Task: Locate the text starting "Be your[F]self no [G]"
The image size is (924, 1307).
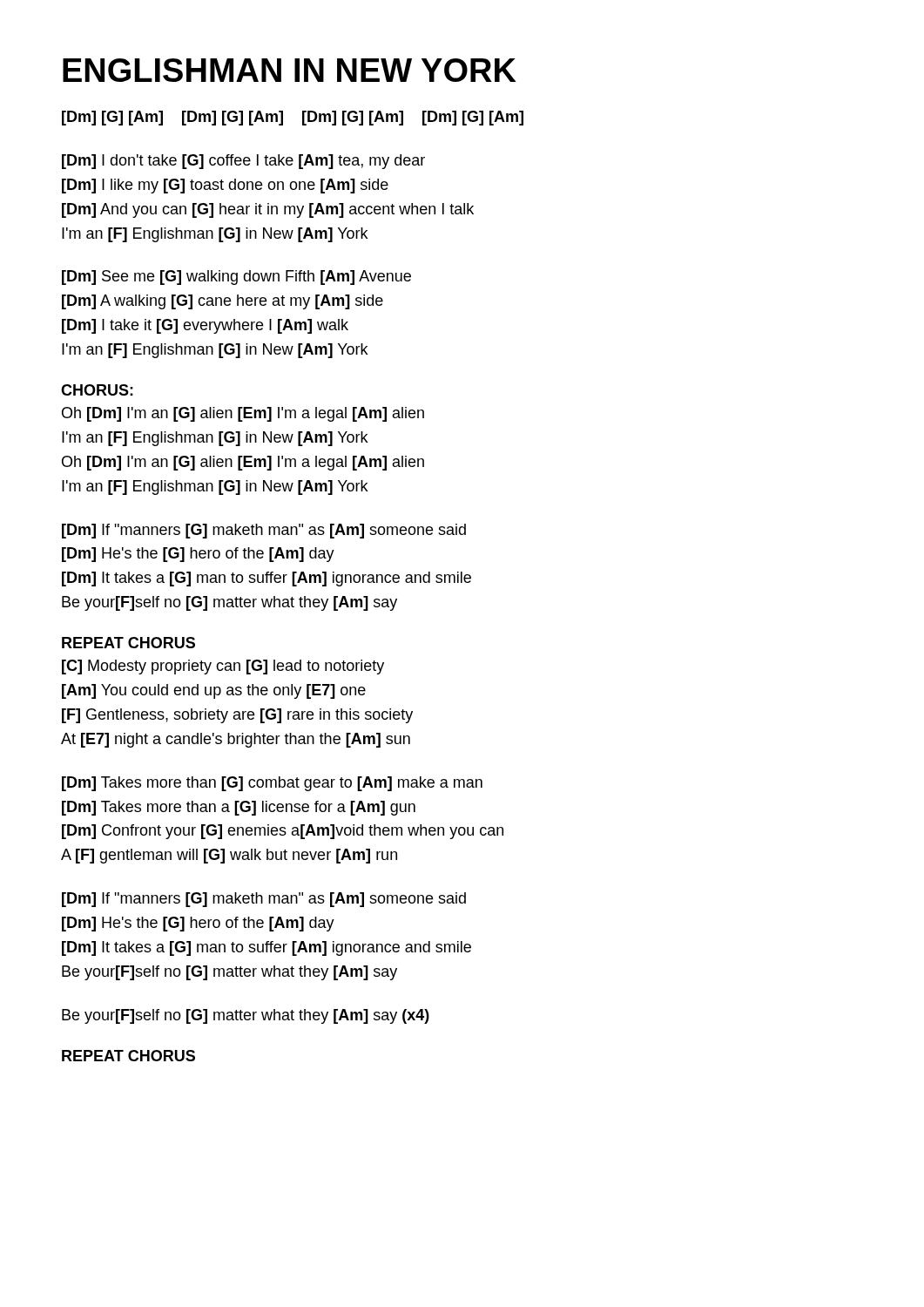Action: click(x=245, y=1015)
